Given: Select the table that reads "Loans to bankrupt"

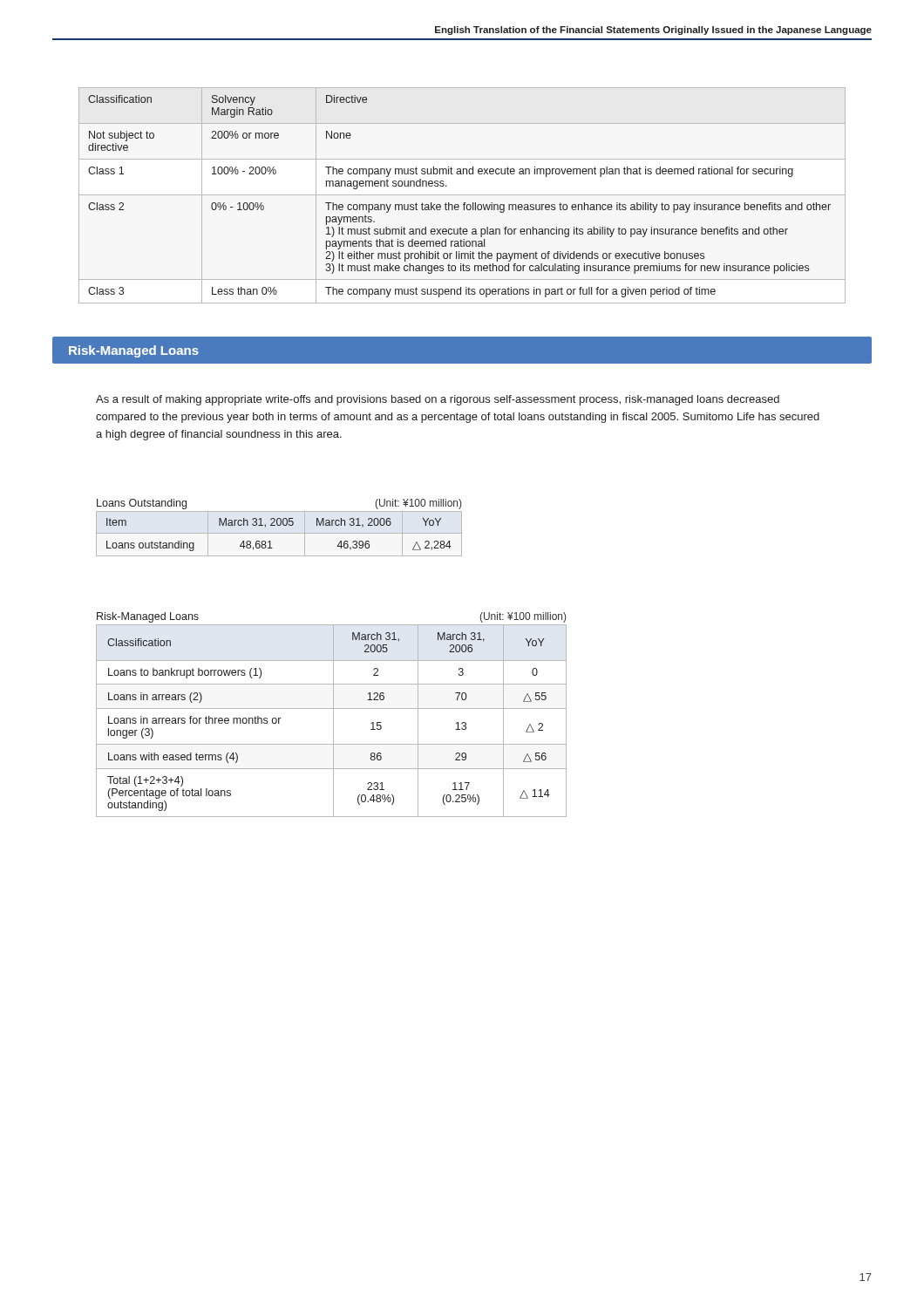Looking at the screenshot, I should [331, 714].
